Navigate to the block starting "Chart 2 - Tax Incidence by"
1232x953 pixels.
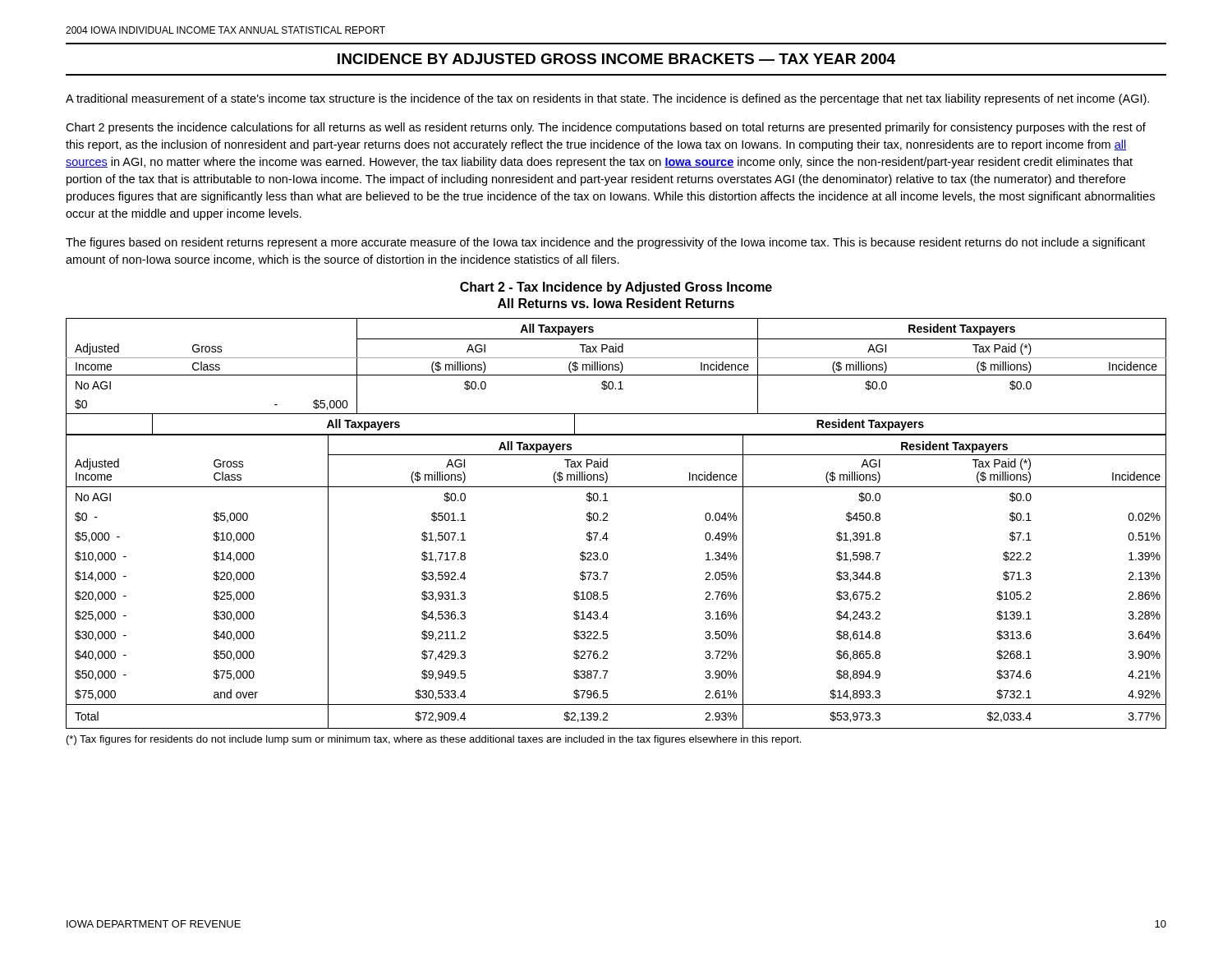(616, 287)
